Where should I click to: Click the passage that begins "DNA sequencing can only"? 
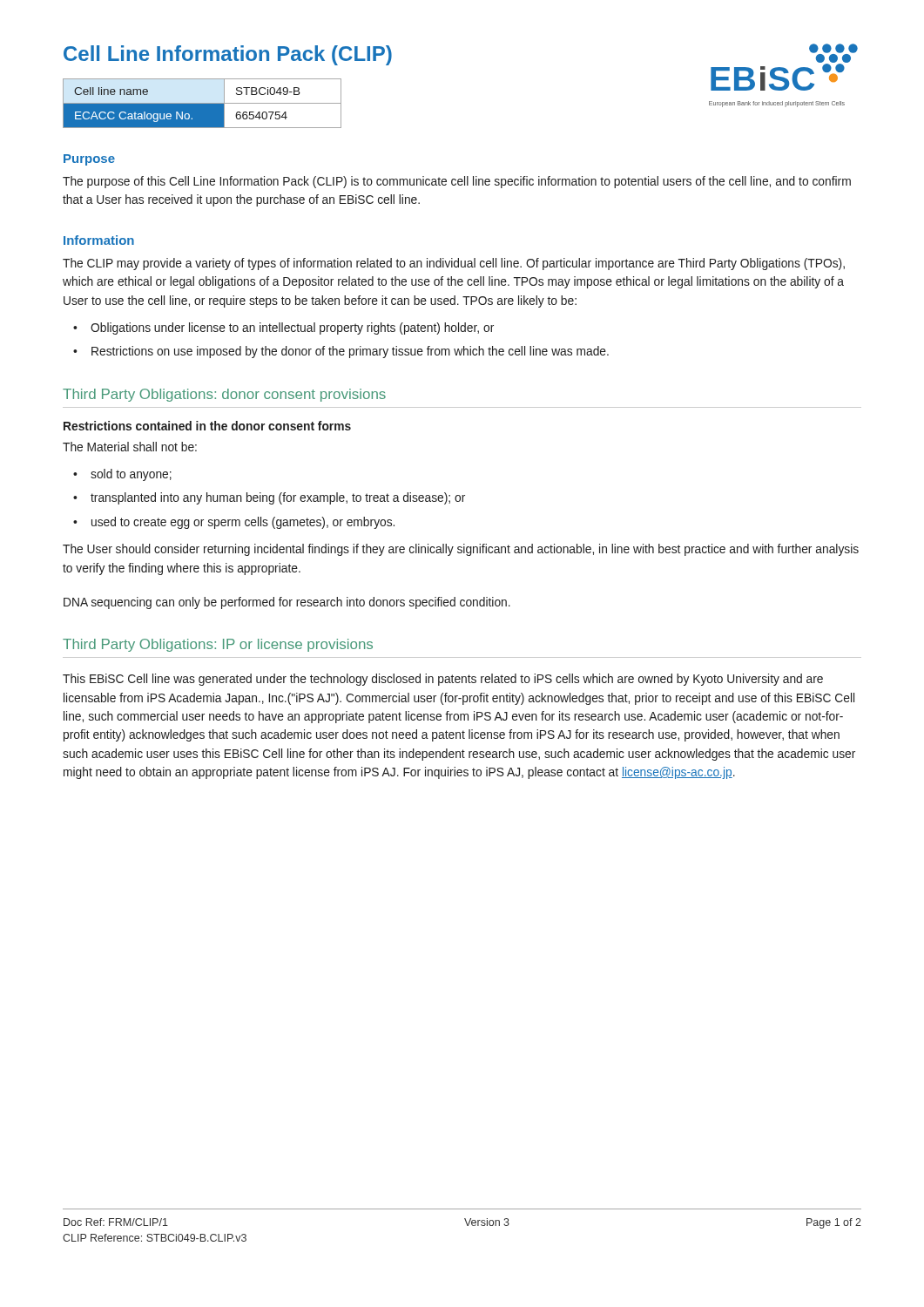(287, 602)
